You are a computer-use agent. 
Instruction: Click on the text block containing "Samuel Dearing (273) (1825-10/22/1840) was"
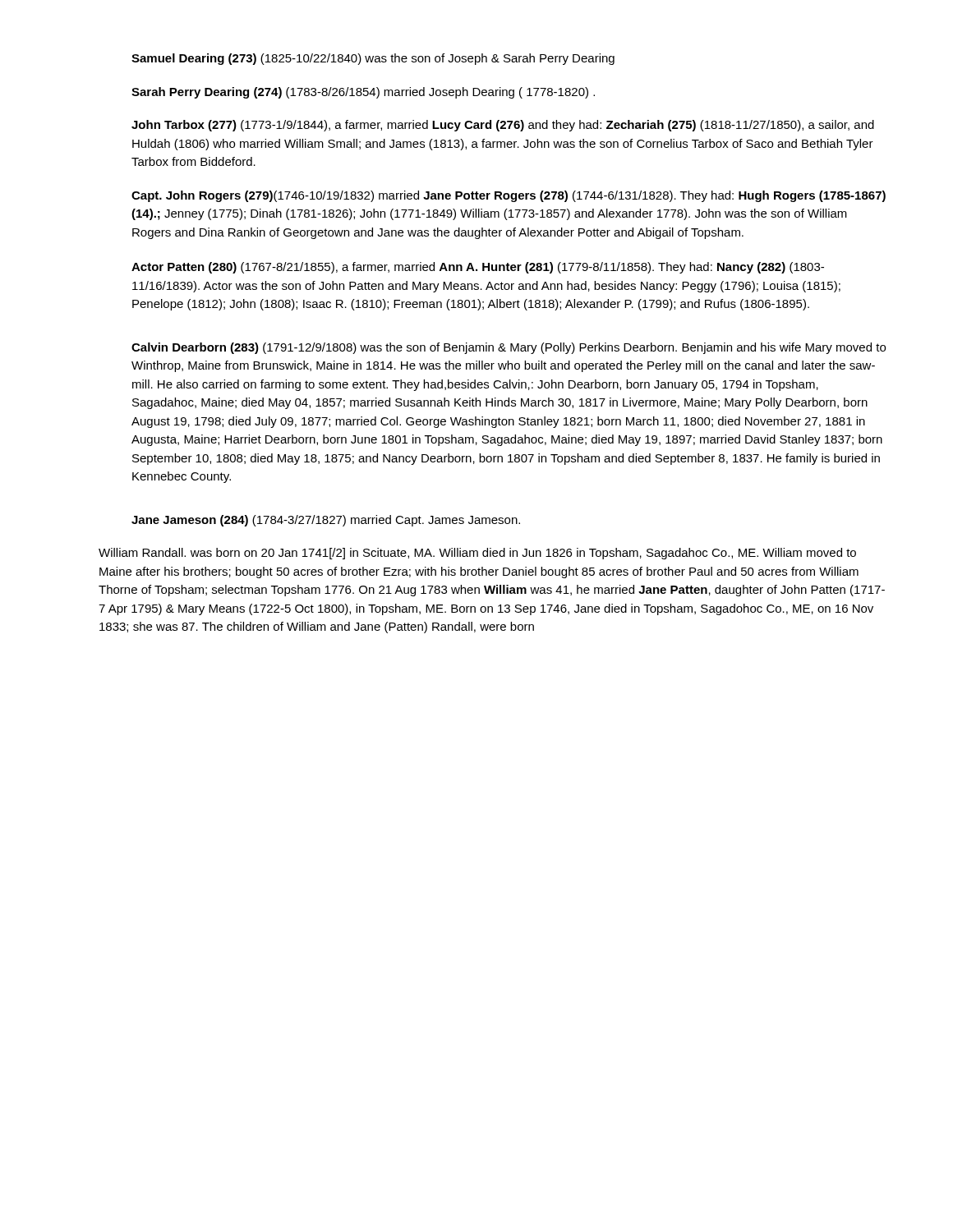click(x=373, y=58)
